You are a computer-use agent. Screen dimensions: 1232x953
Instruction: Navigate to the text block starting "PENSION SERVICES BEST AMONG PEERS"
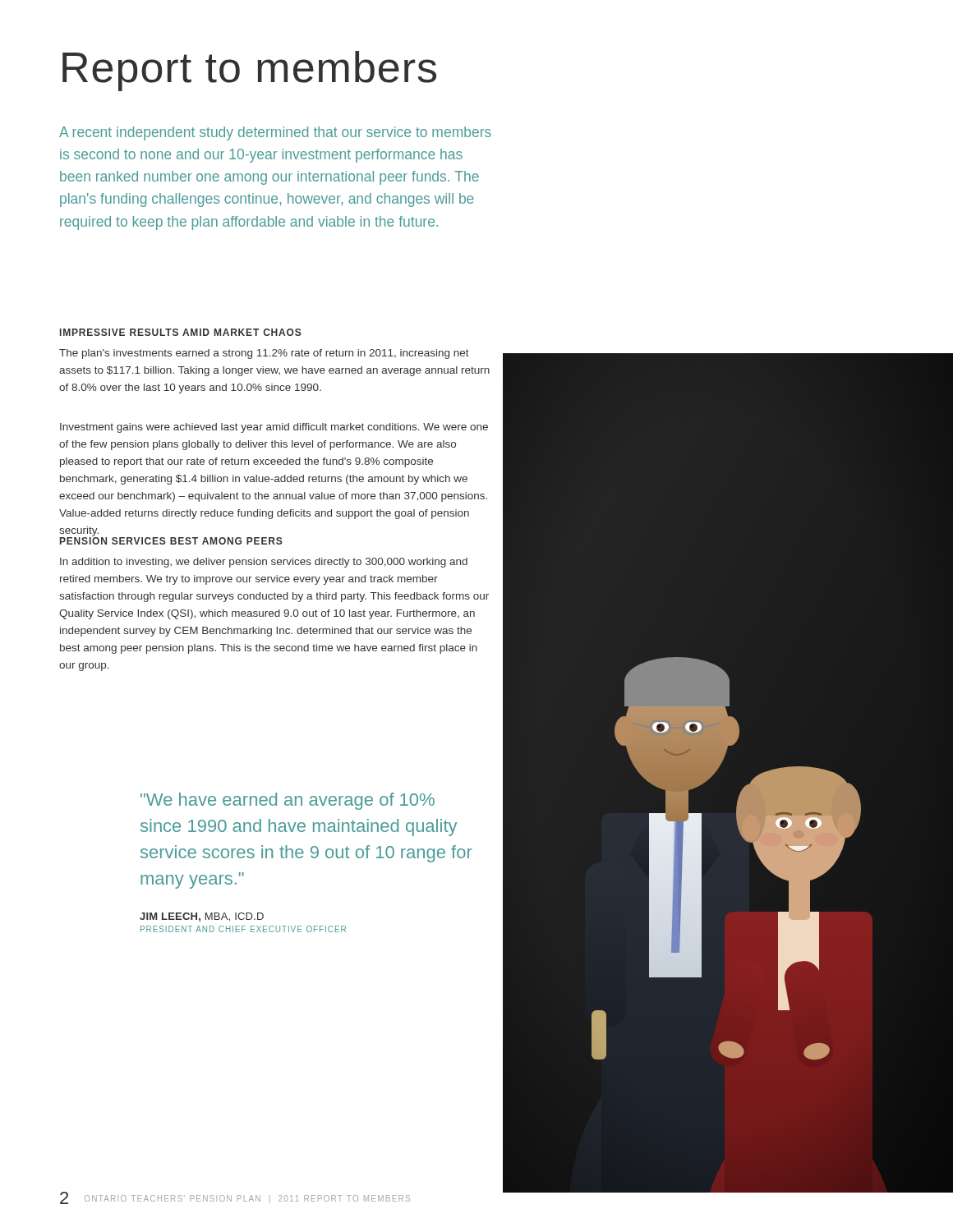171,541
